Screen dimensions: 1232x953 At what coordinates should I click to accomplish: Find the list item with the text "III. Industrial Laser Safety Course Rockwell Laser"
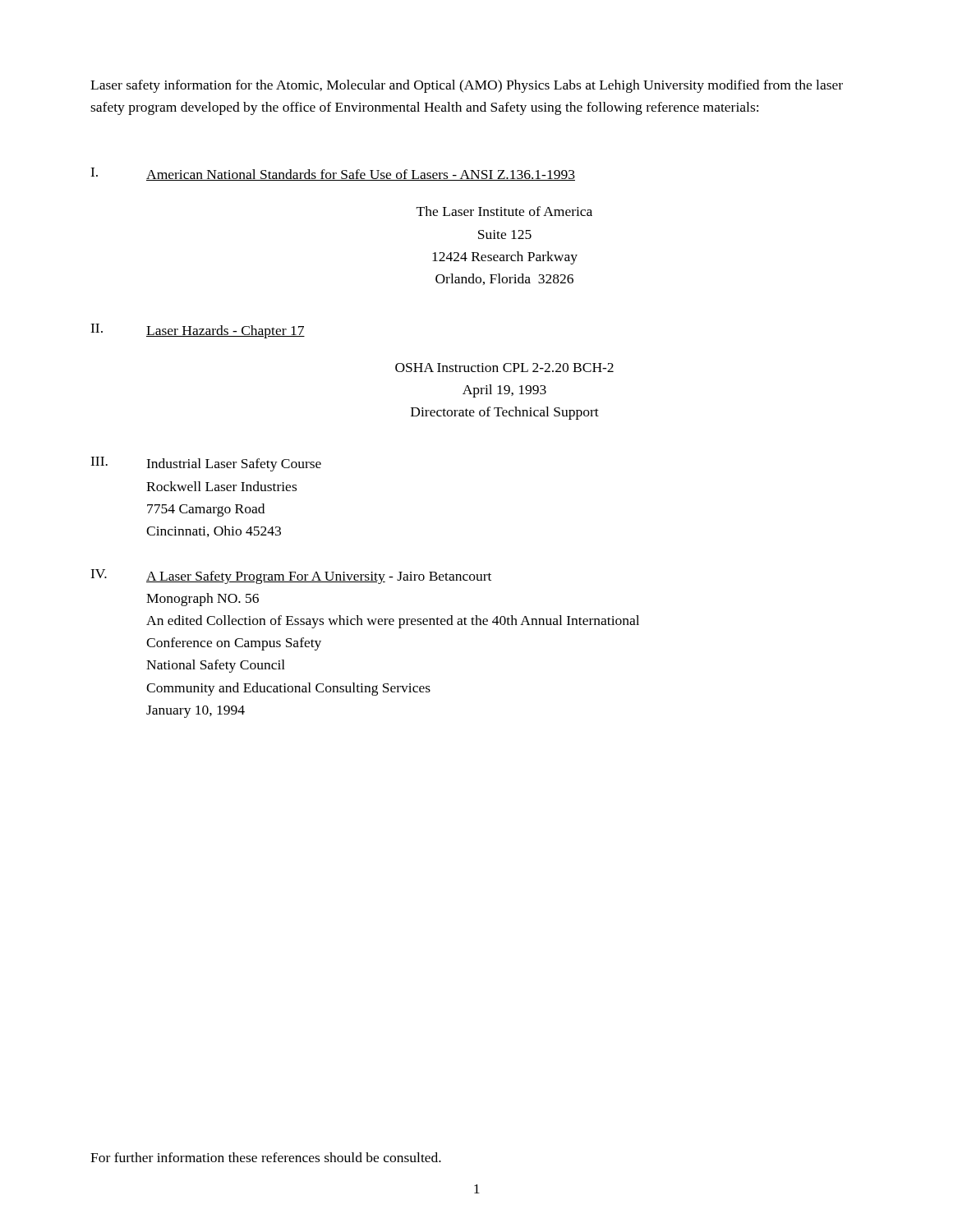[206, 464]
